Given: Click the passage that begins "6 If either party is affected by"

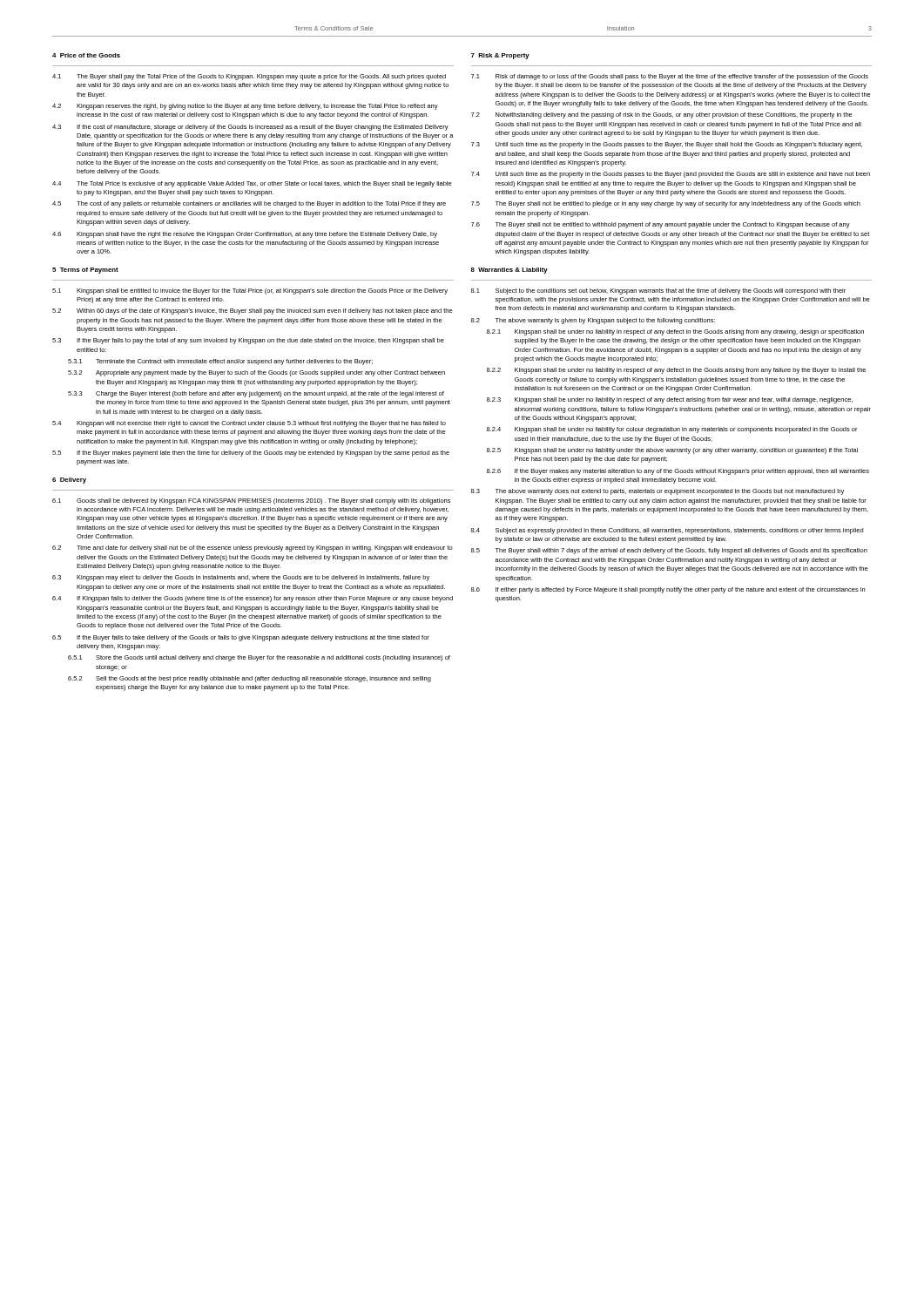Looking at the screenshot, I should pyautogui.click(x=671, y=594).
